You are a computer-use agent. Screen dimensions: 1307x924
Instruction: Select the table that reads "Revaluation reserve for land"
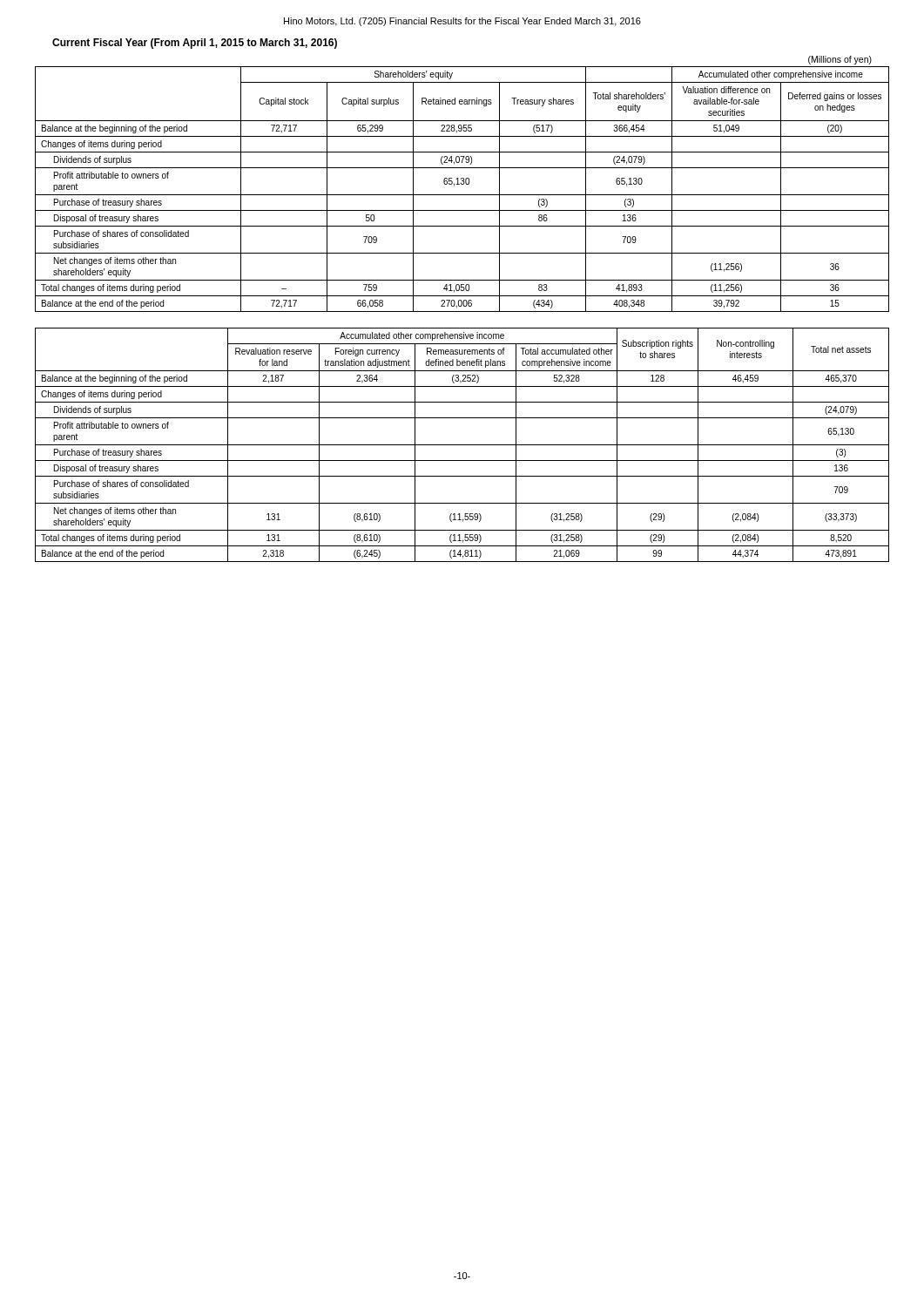pyautogui.click(x=462, y=445)
